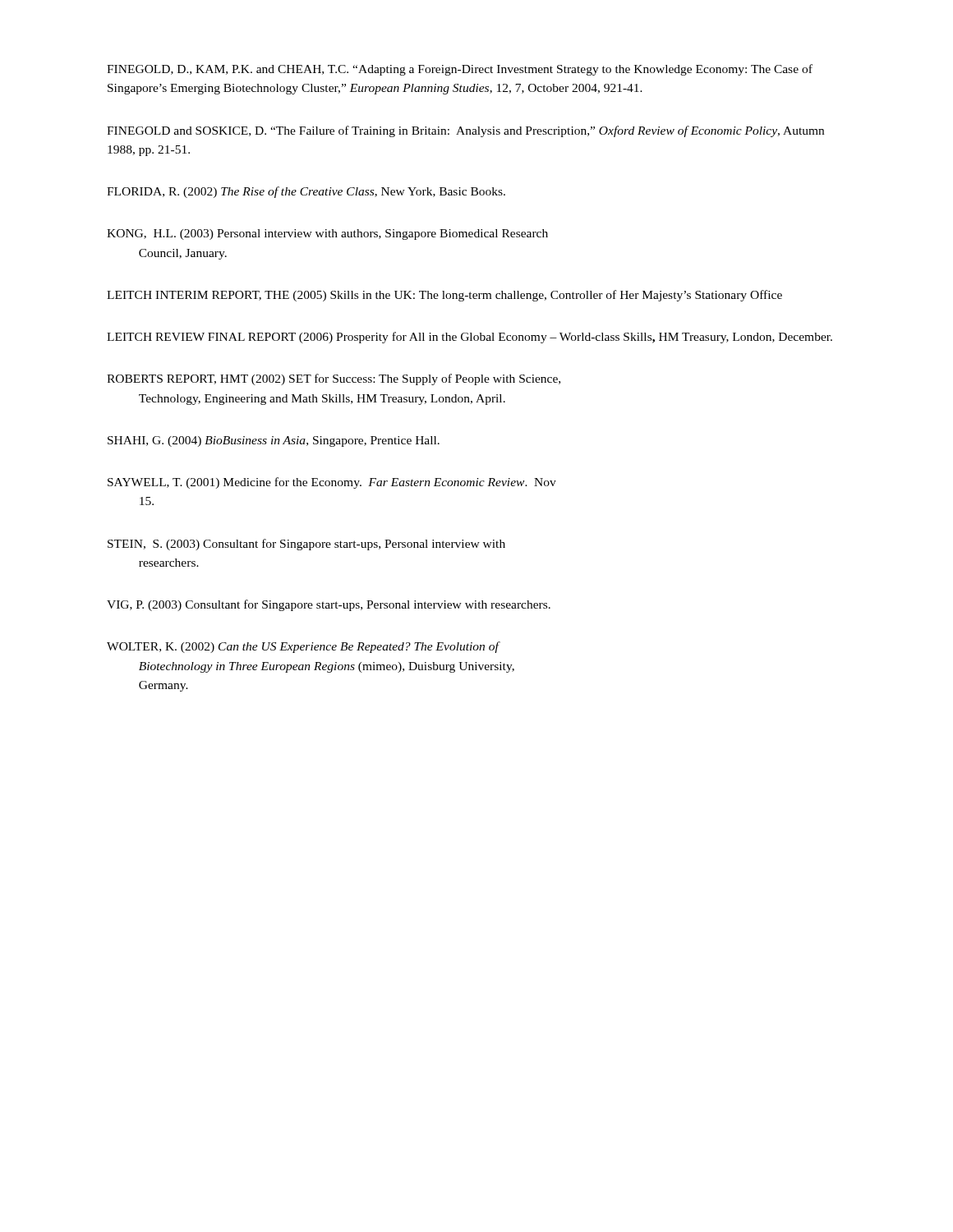Image resolution: width=953 pixels, height=1232 pixels.
Task: Click on the element starting "SAYWELL, T. (2001) Medicine"
Action: (476, 491)
